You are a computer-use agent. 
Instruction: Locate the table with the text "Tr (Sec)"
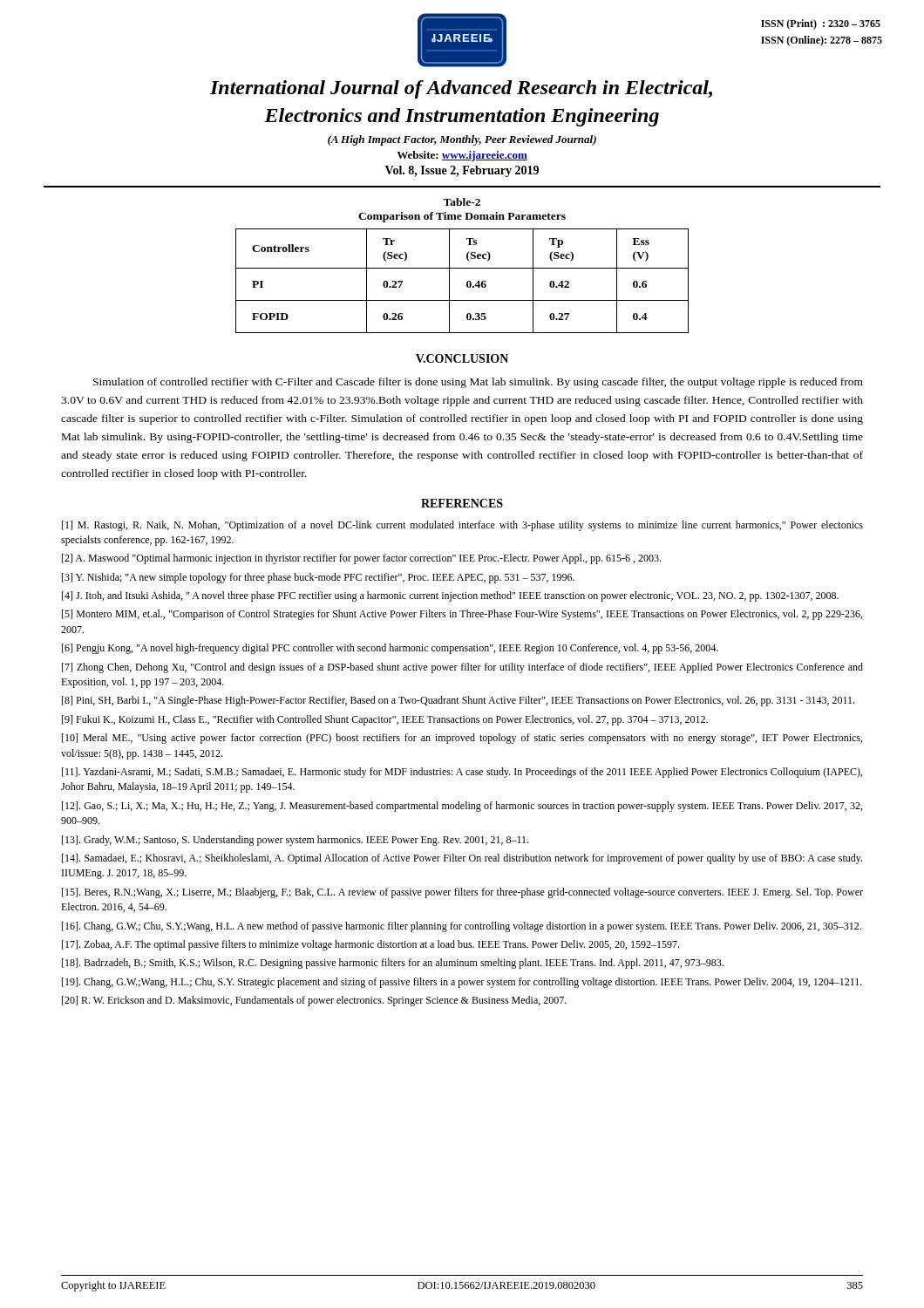point(462,281)
